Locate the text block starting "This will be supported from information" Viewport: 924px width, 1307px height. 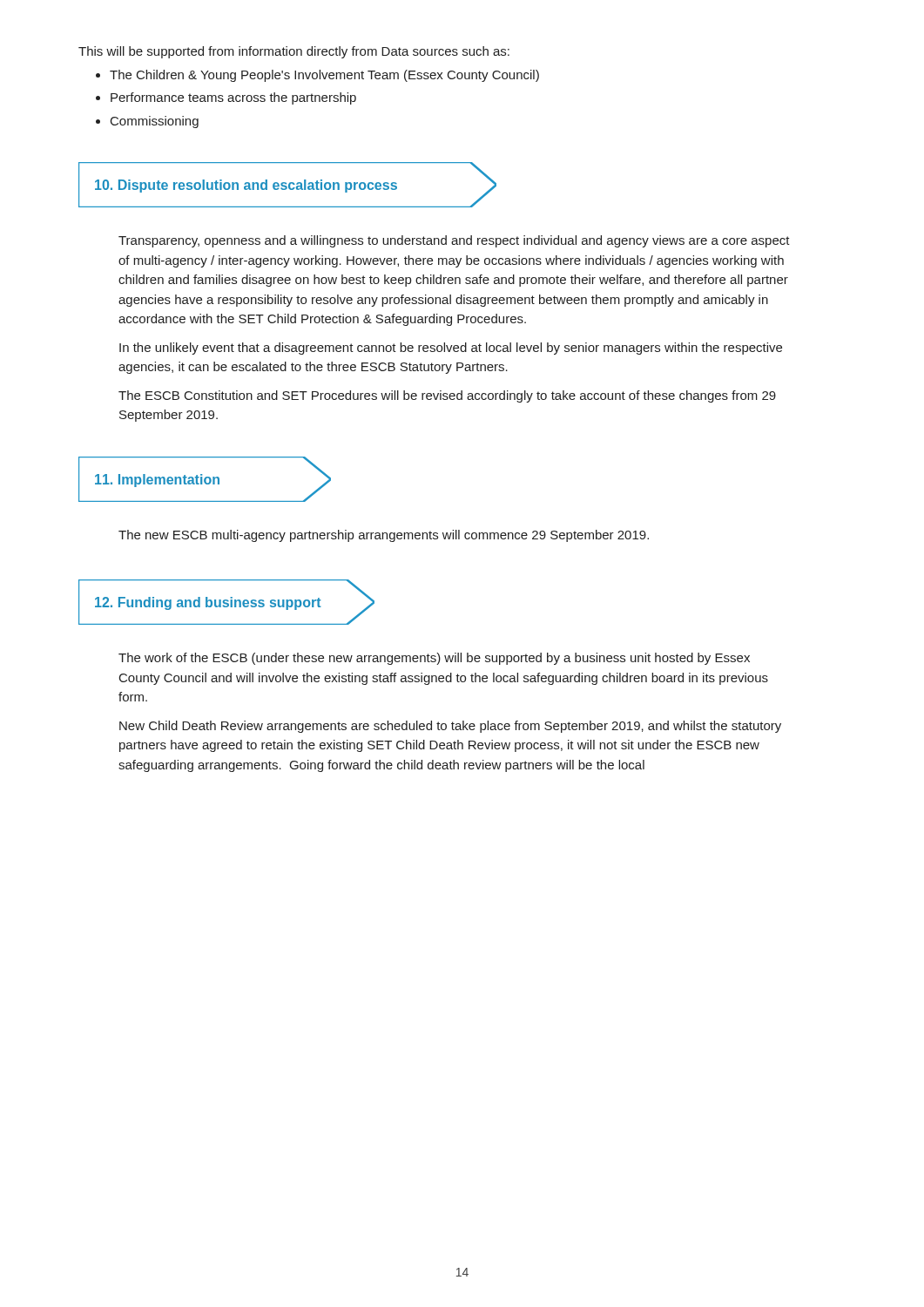click(x=294, y=51)
